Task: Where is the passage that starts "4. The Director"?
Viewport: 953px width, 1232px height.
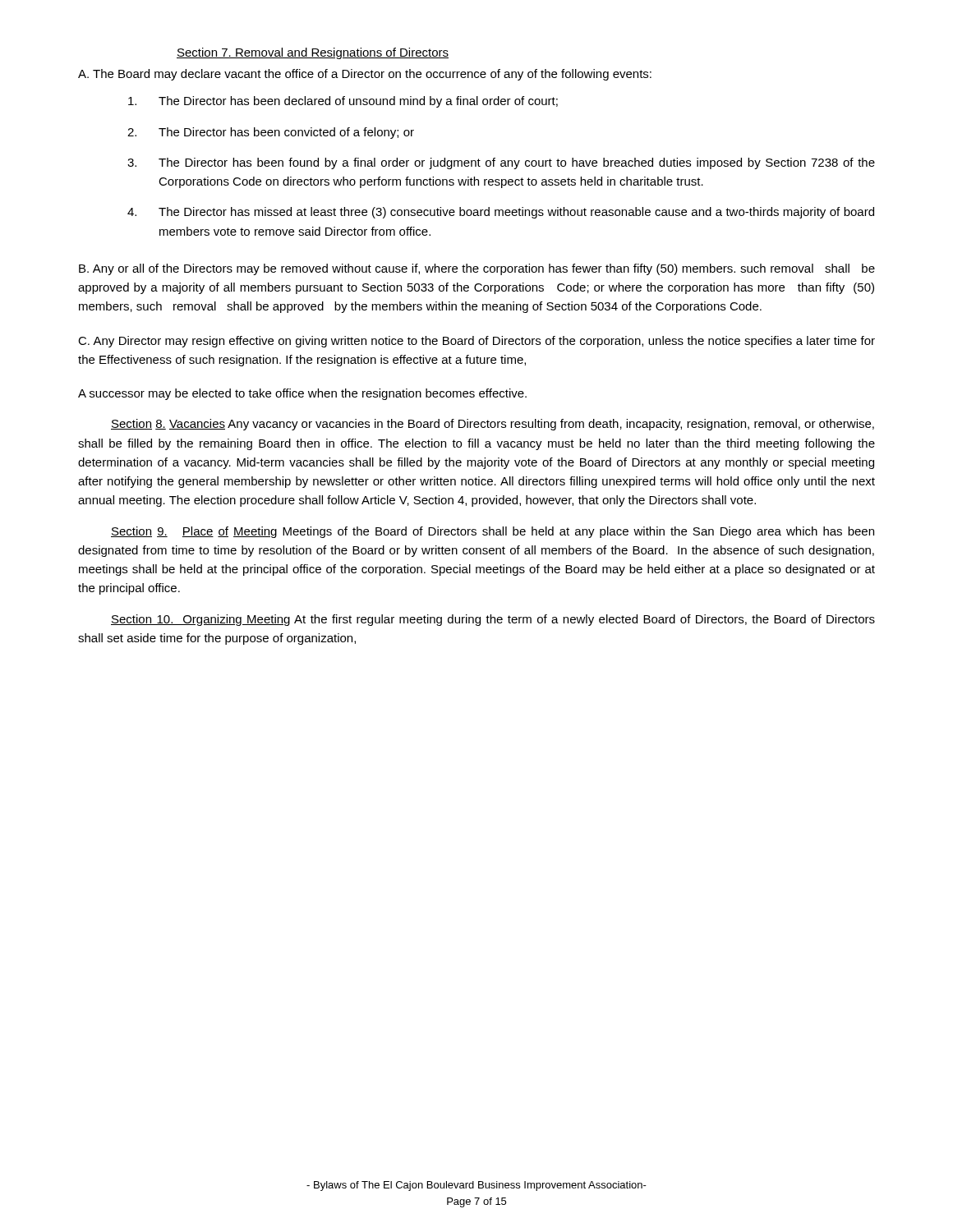Action: tap(501, 221)
